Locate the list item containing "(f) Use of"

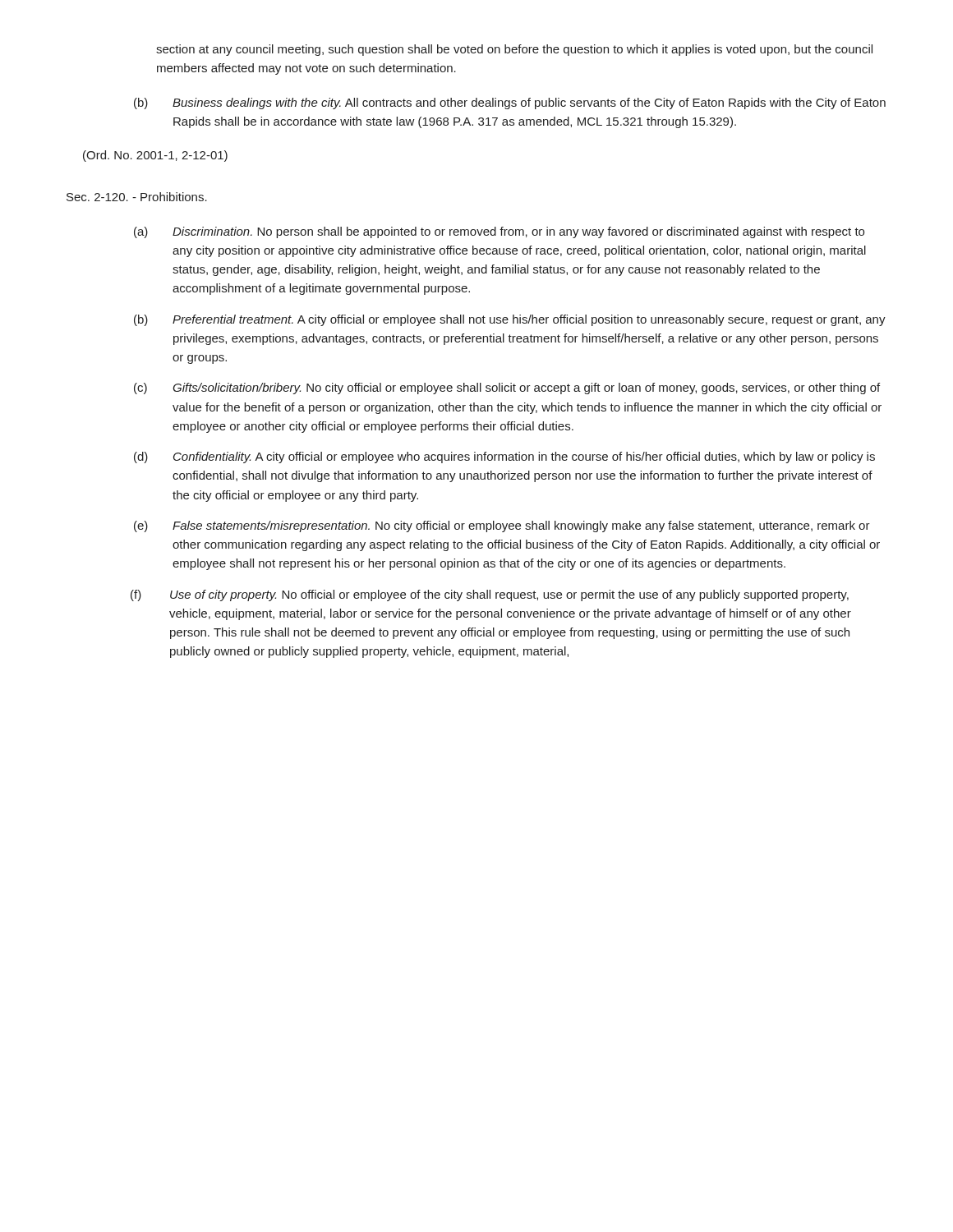pyautogui.click(x=502, y=623)
